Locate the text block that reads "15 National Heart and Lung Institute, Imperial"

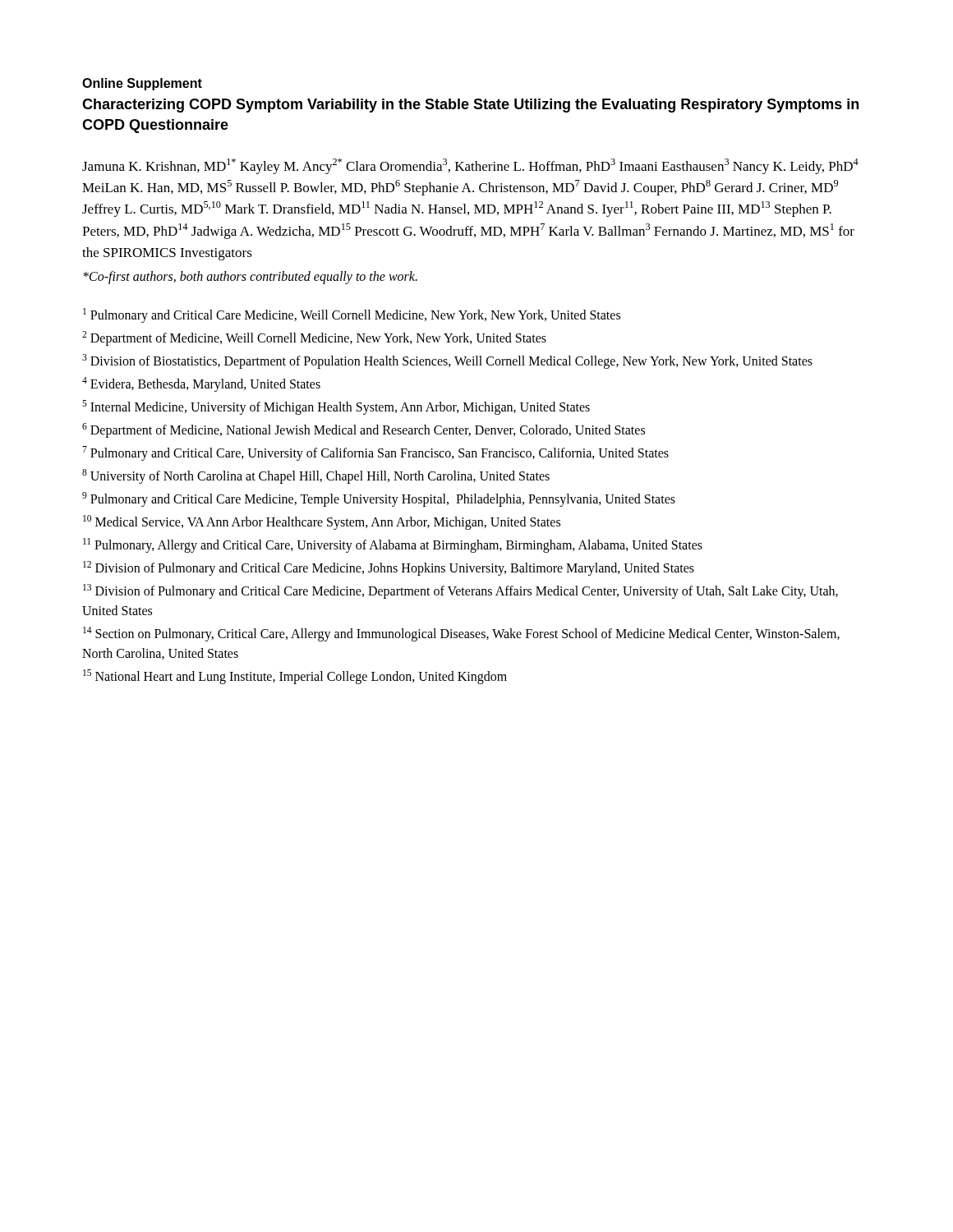point(295,676)
